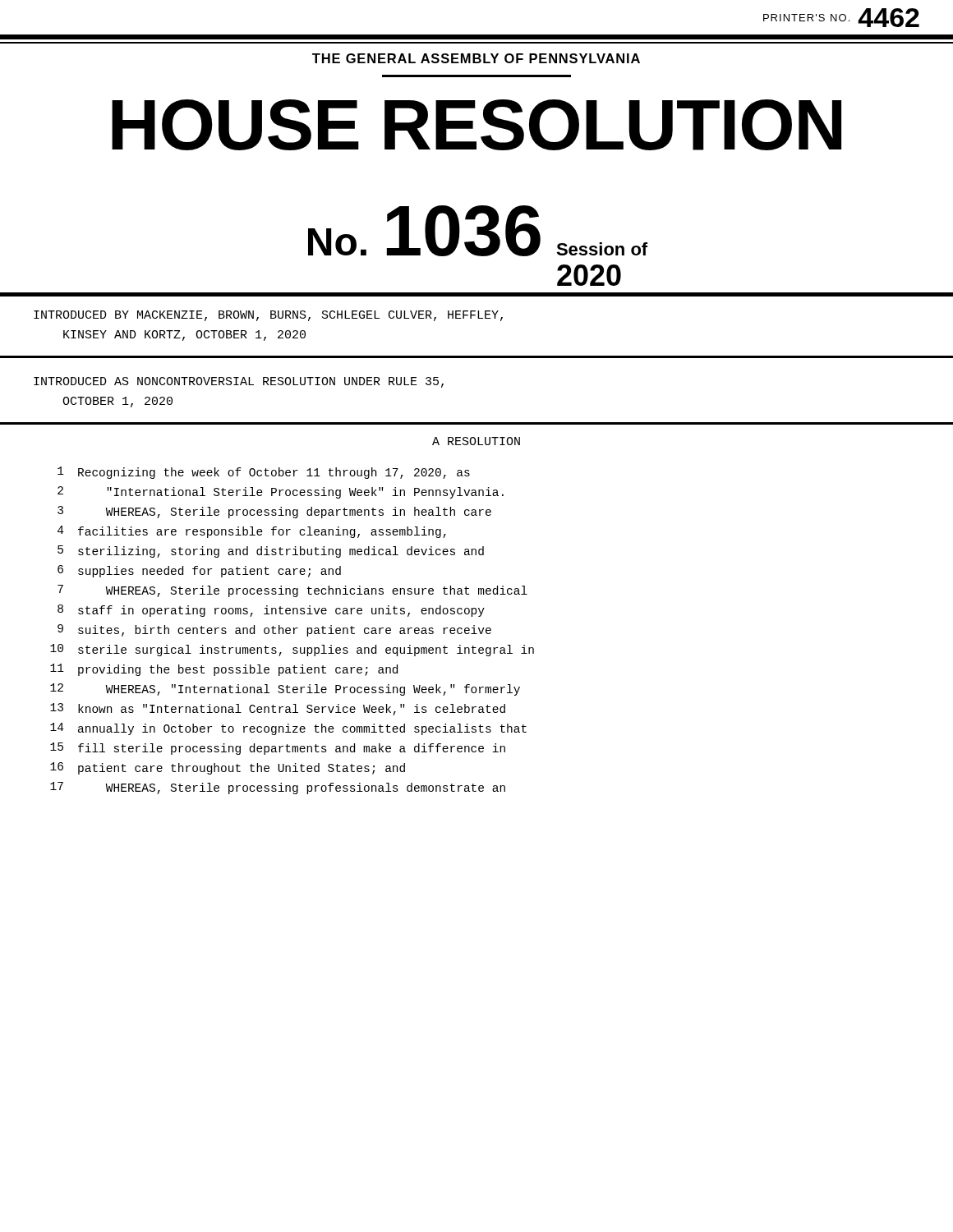Select the text starting "9 suites, birth centers and"
The image size is (953, 1232).
476,631
